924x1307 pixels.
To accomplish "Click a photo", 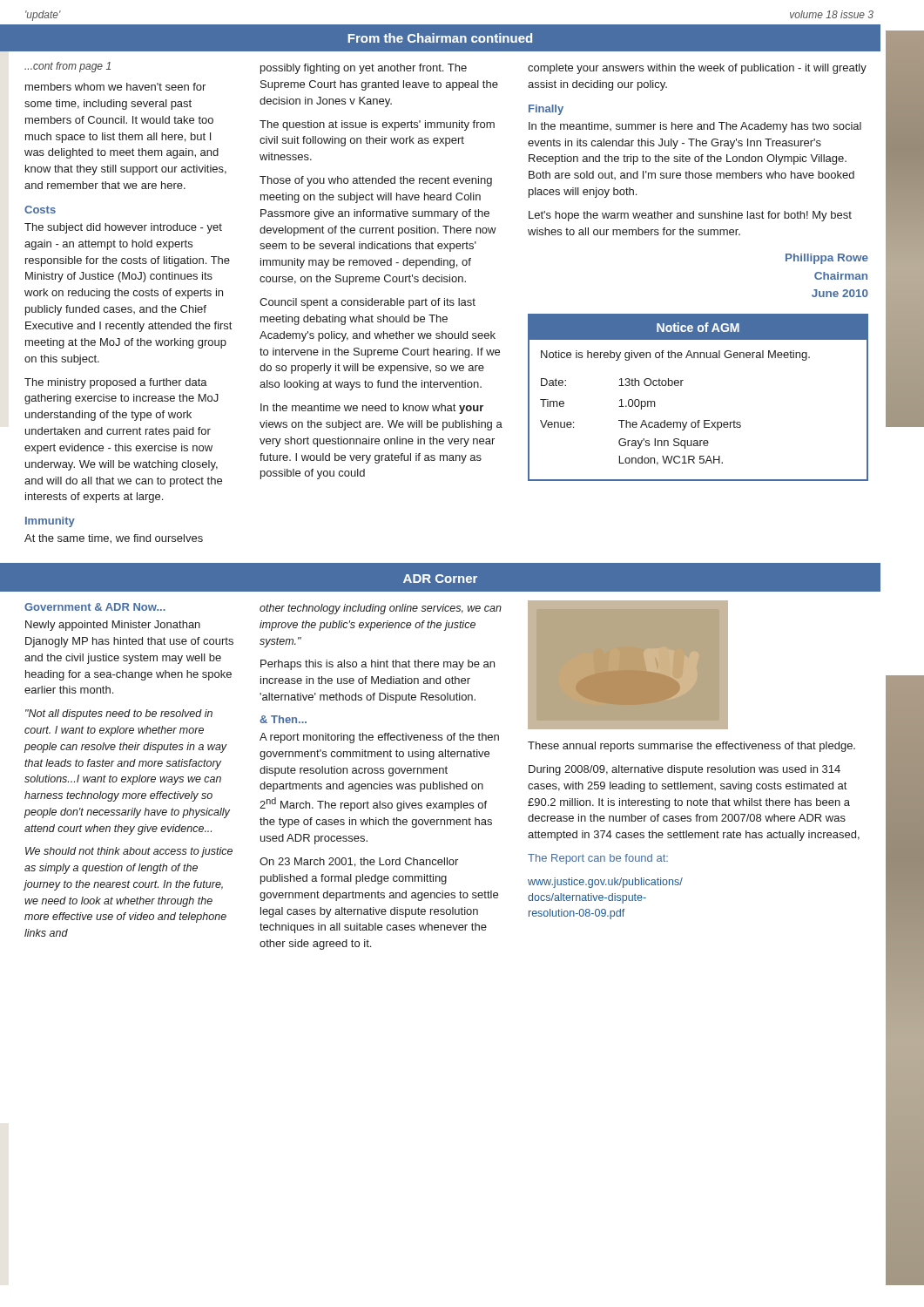I will (x=698, y=665).
